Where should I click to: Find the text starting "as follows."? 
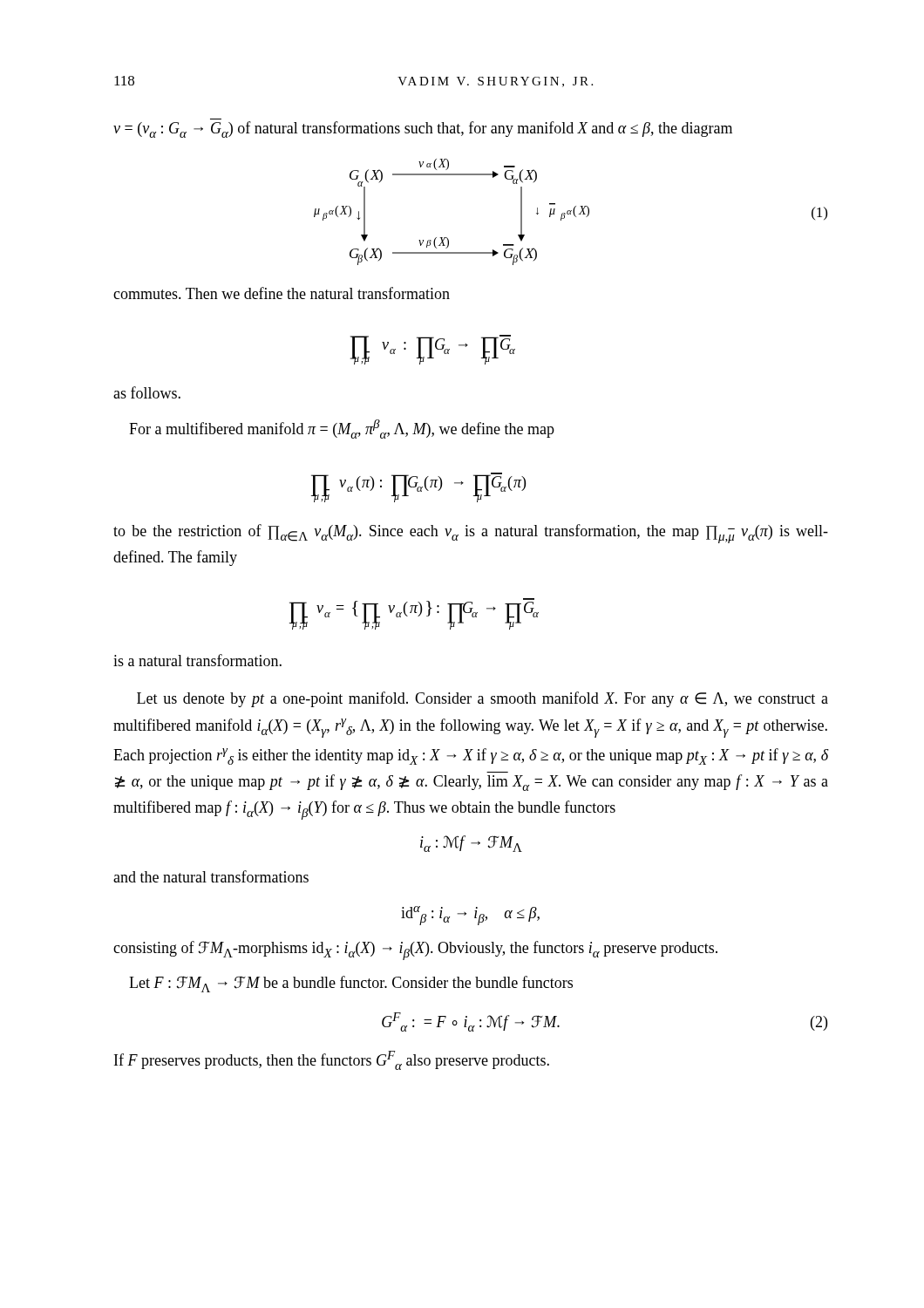[147, 393]
